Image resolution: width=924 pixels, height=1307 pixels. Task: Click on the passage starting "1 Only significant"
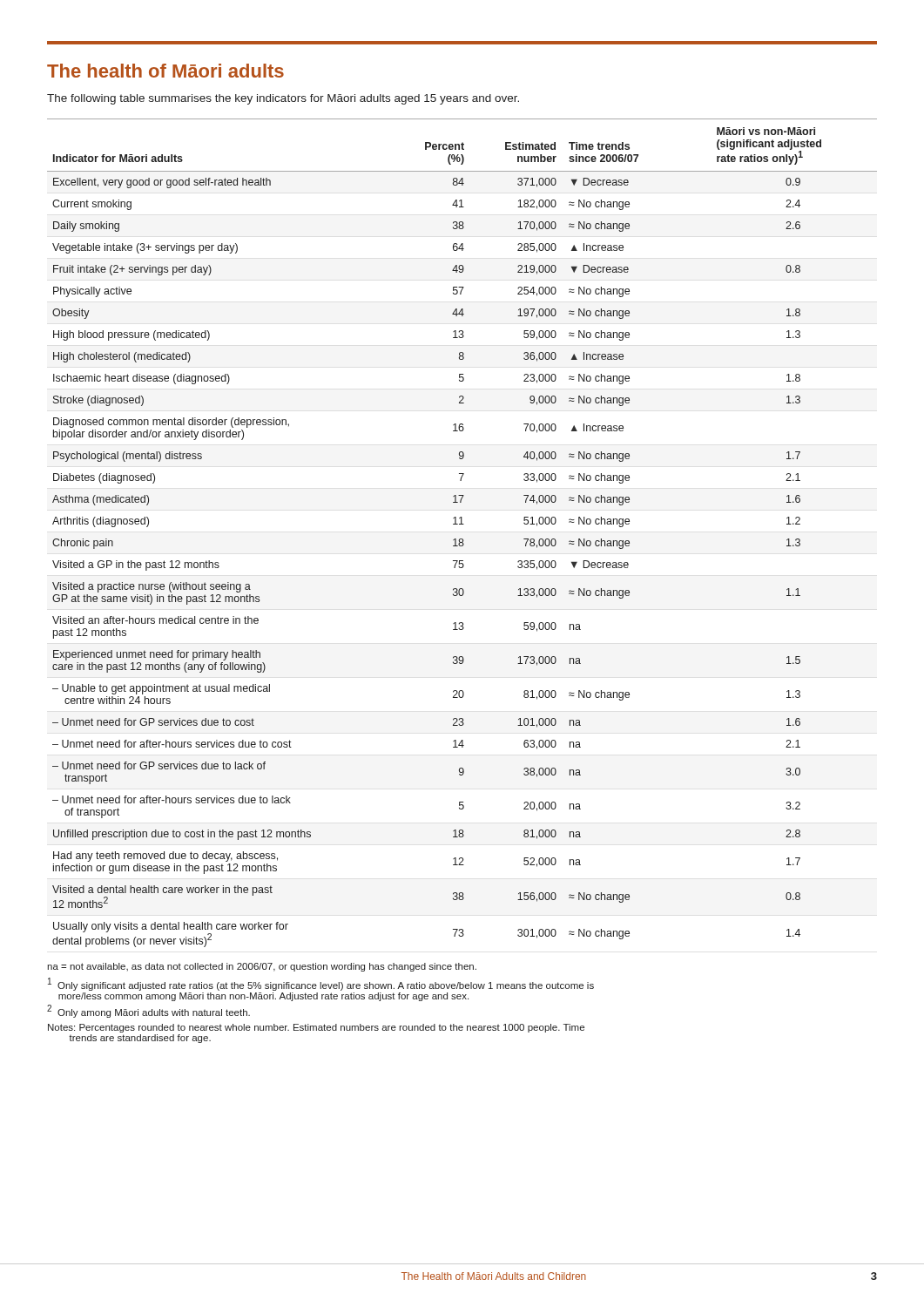[x=321, y=989]
